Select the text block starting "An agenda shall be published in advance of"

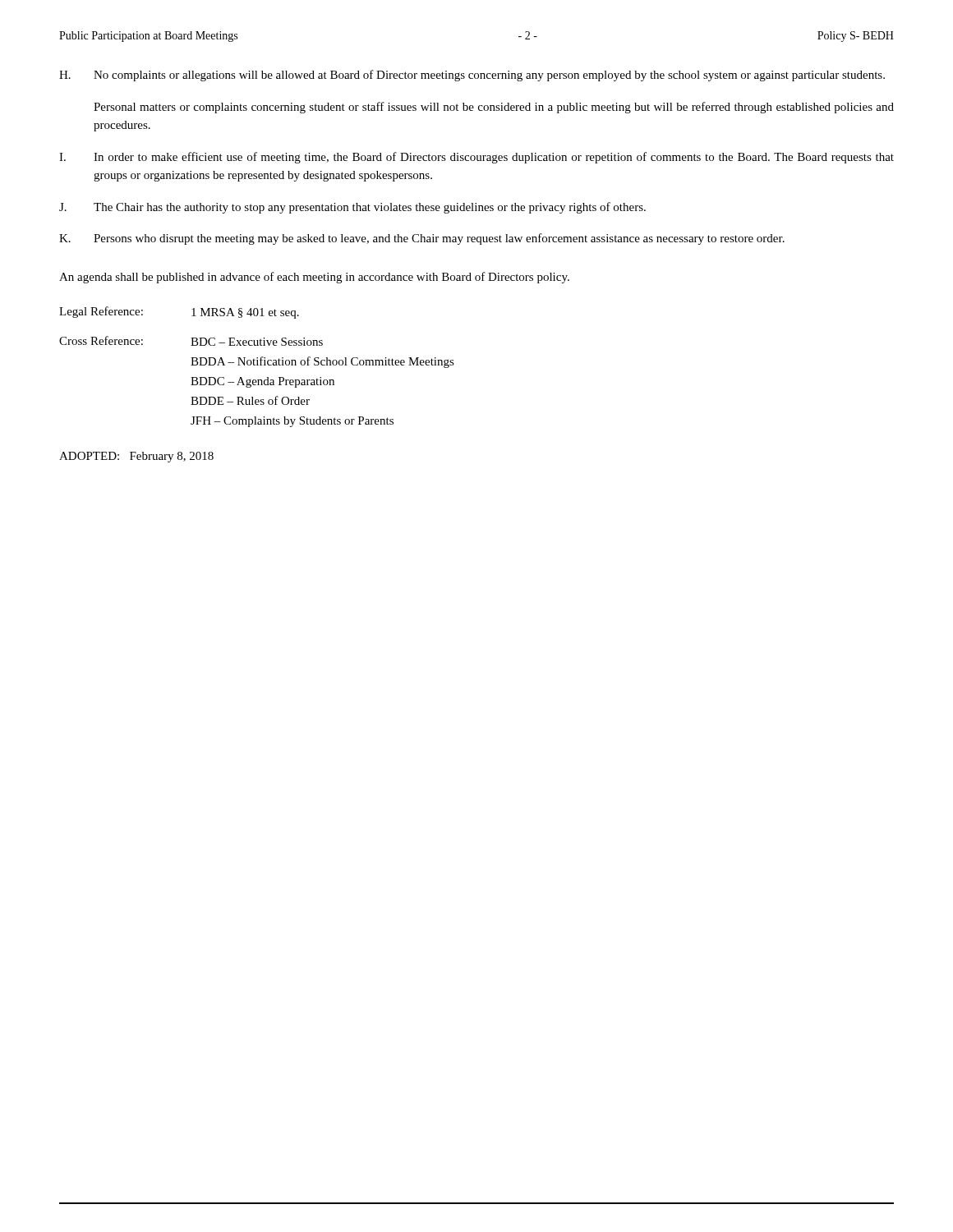click(x=315, y=276)
